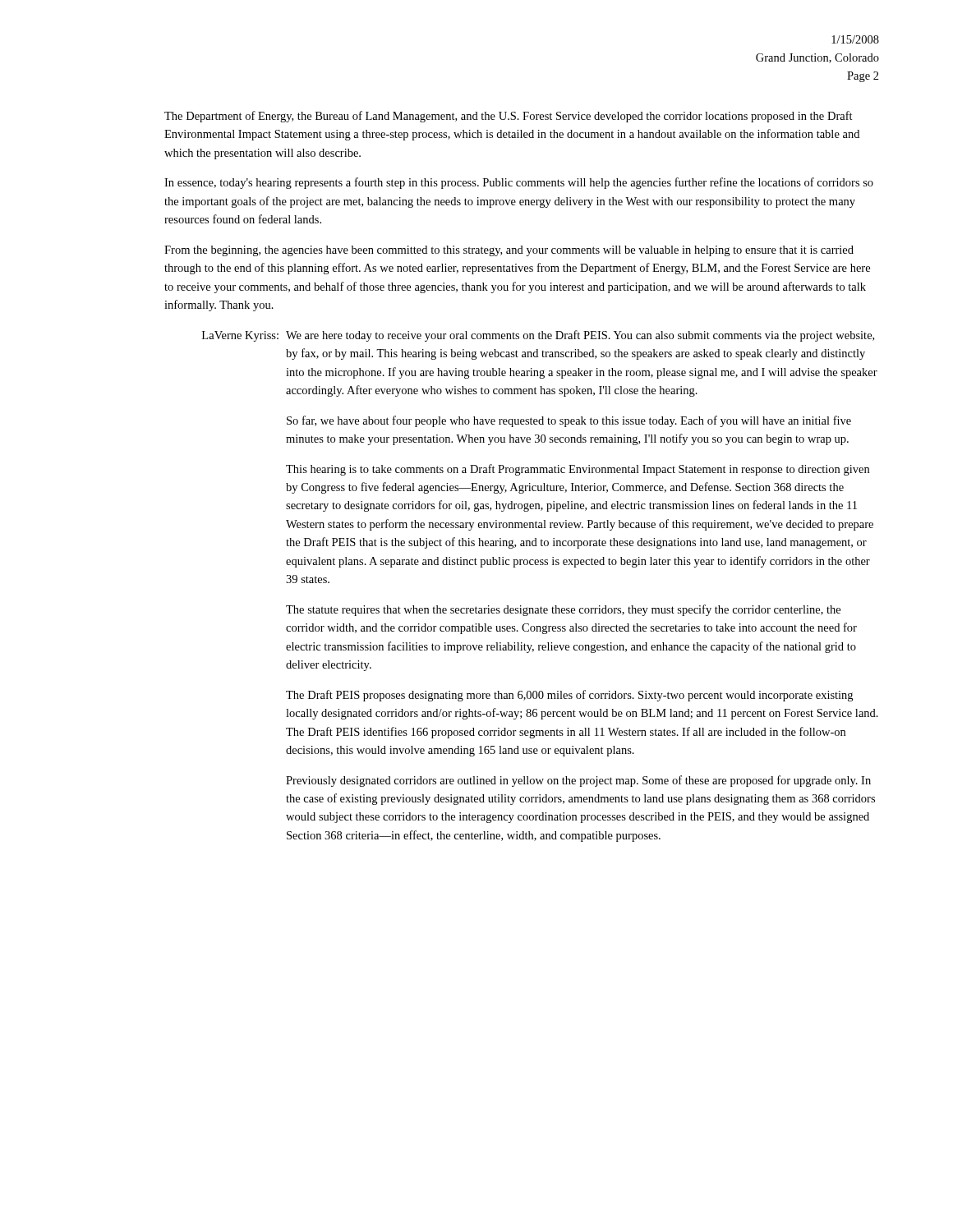Locate the text block that reads "In essence, today's hearing represents a fourth step"
This screenshot has height=1232, width=953.
coord(519,201)
